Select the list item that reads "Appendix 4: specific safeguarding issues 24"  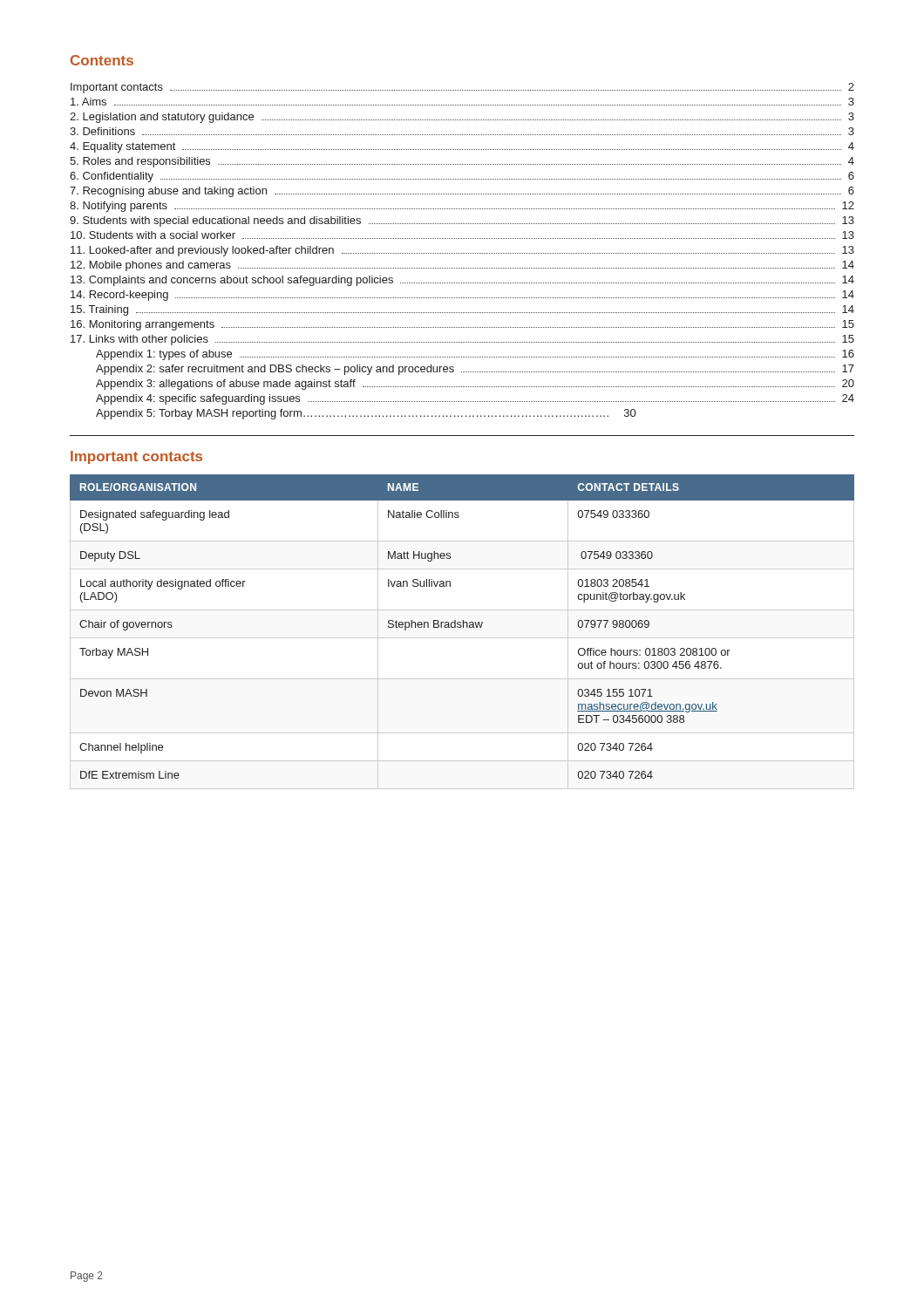coord(462,398)
